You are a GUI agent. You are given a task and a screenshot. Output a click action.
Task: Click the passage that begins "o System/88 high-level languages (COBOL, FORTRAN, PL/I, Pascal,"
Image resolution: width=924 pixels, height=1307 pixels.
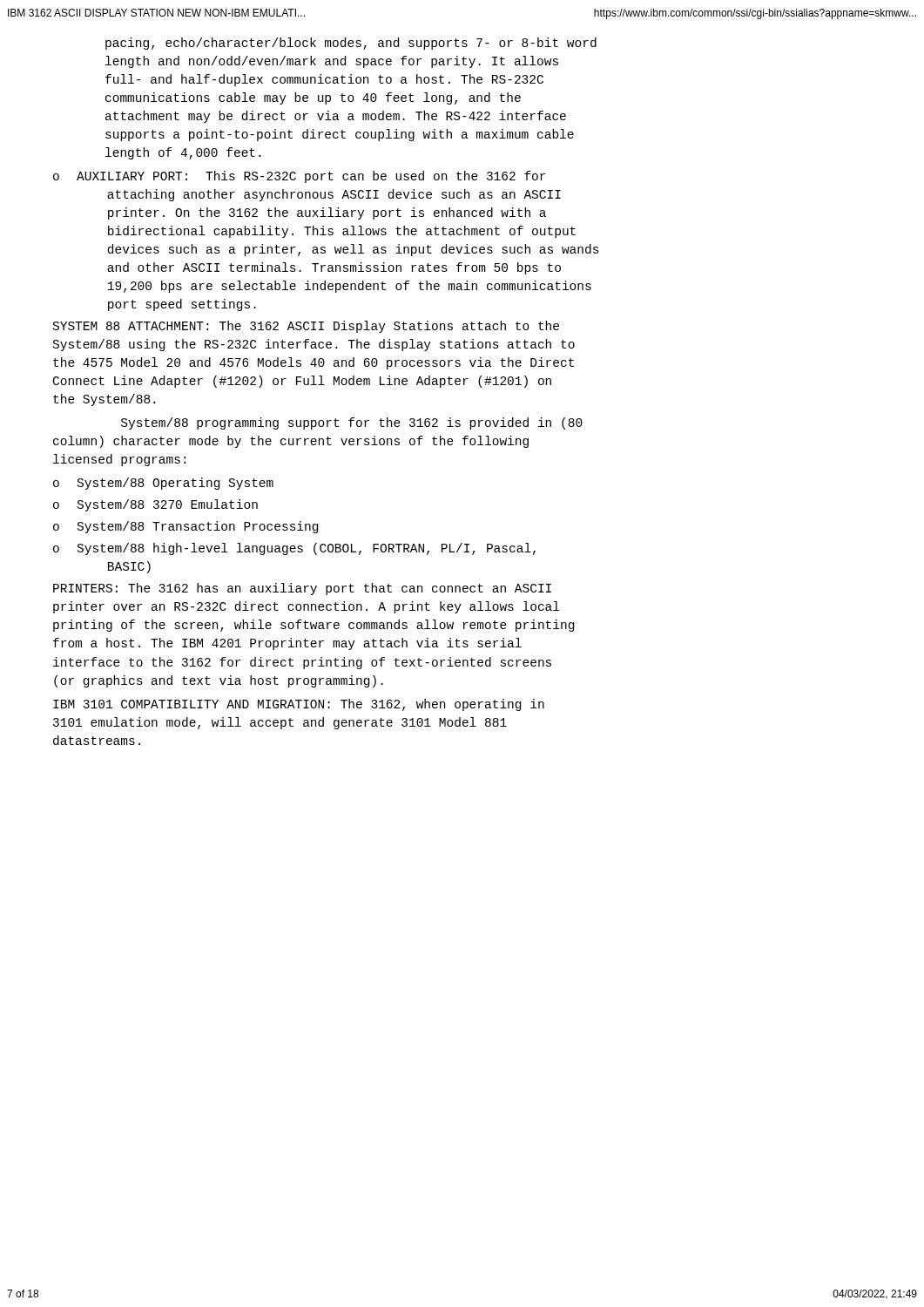(x=471, y=559)
